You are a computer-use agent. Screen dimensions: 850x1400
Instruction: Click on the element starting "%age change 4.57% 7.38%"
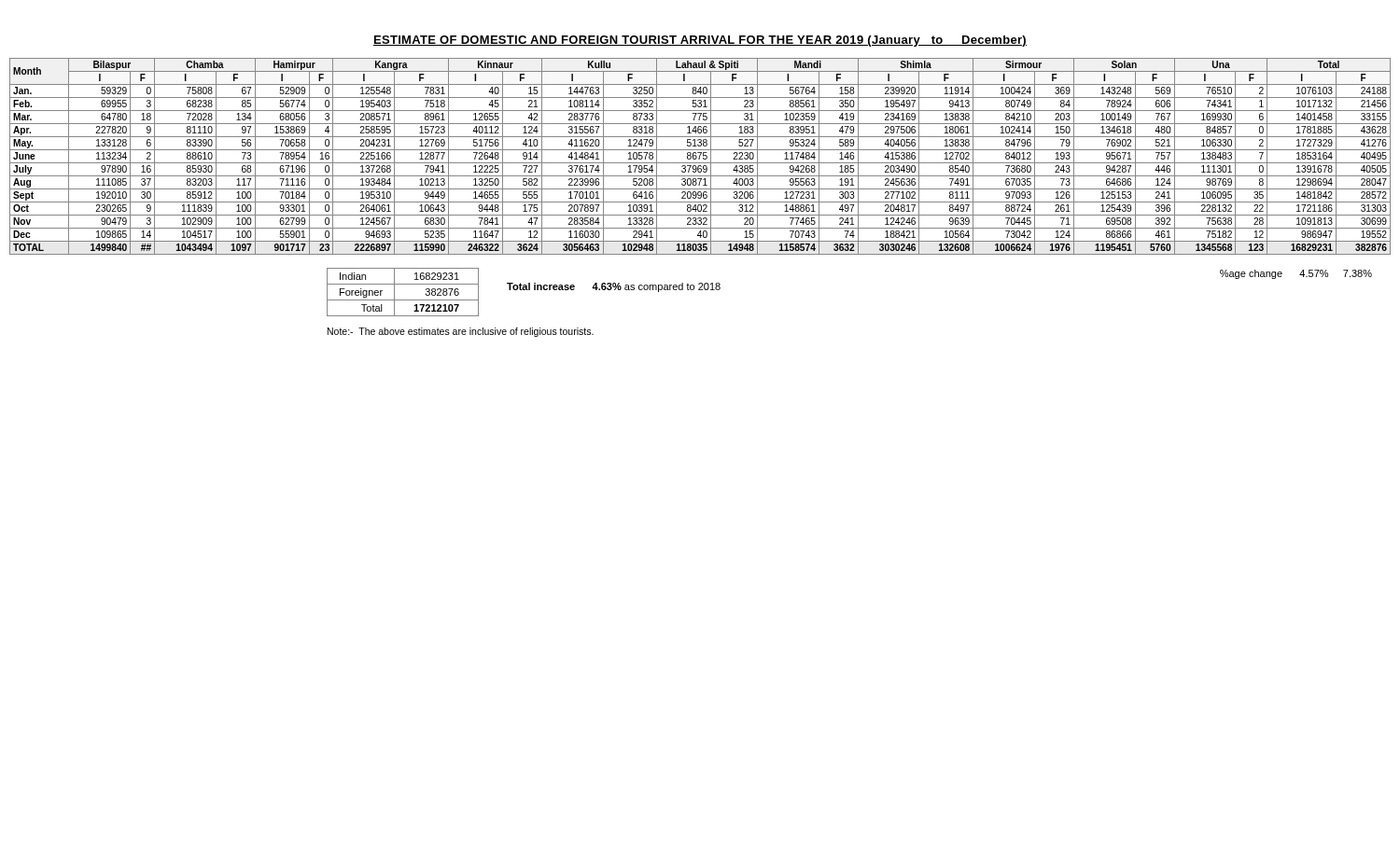coord(1296,273)
